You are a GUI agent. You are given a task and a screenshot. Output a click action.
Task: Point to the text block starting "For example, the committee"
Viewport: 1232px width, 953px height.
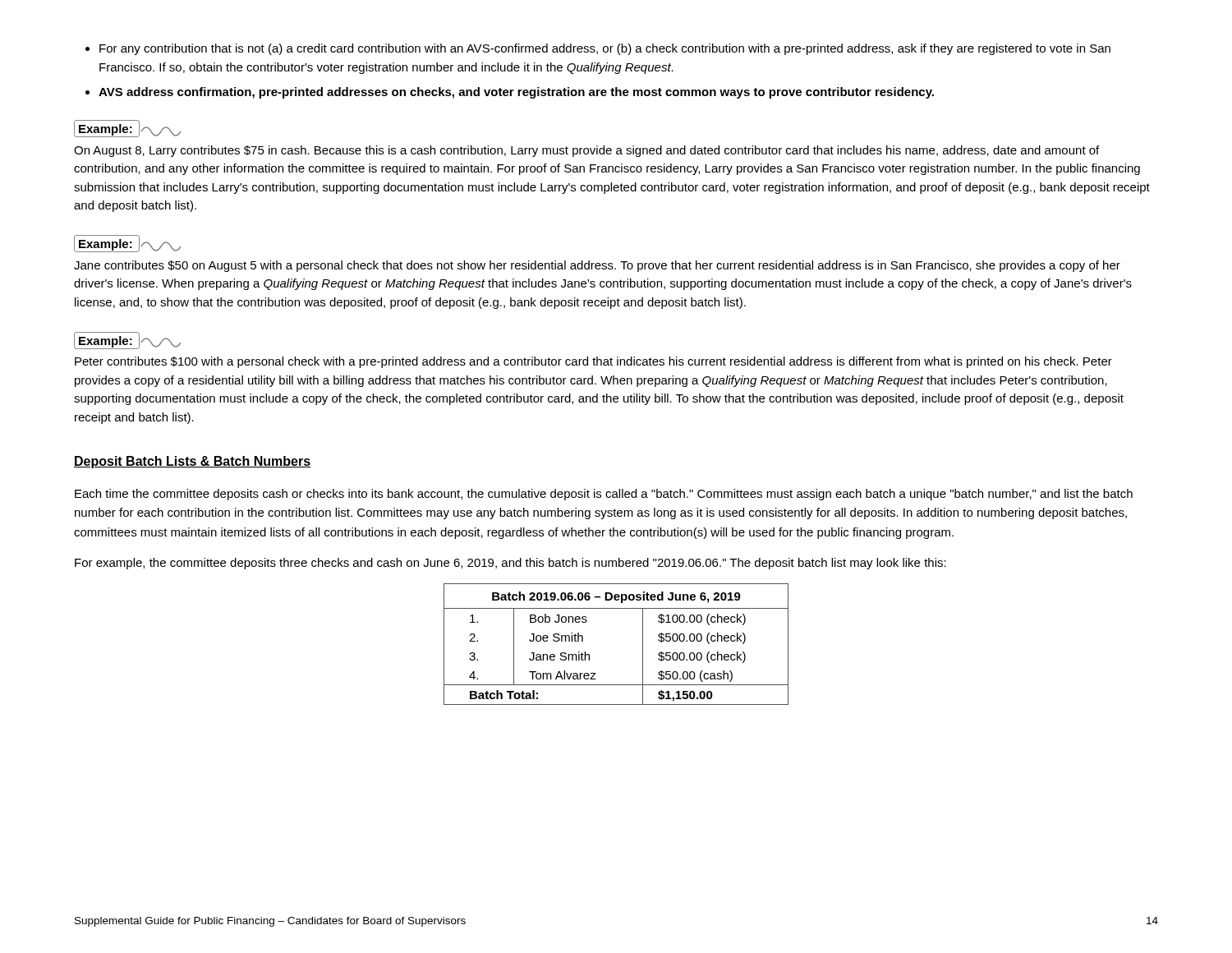pyautogui.click(x=510, y=562)
